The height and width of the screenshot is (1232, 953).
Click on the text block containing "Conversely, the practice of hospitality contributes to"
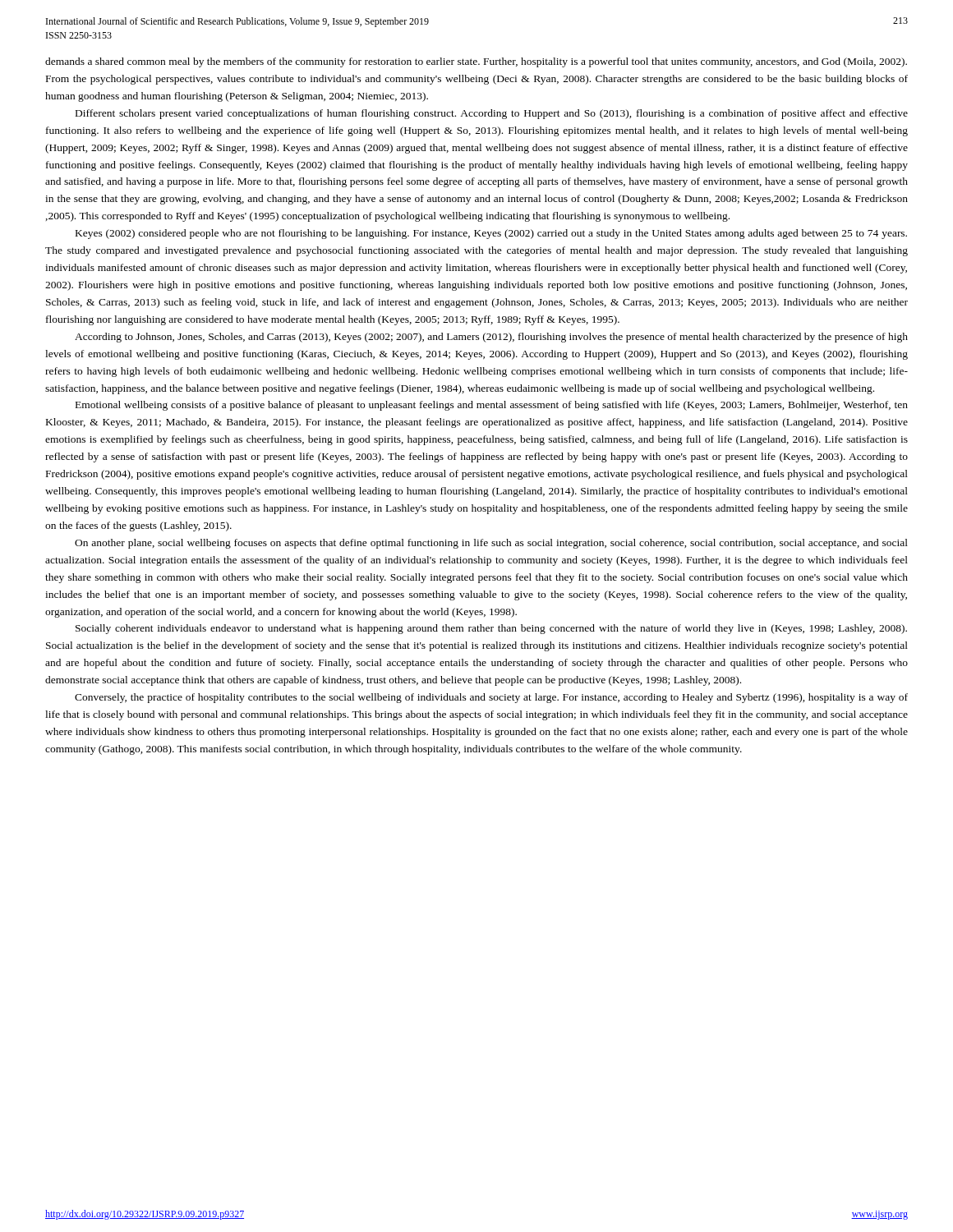[476, 724]
